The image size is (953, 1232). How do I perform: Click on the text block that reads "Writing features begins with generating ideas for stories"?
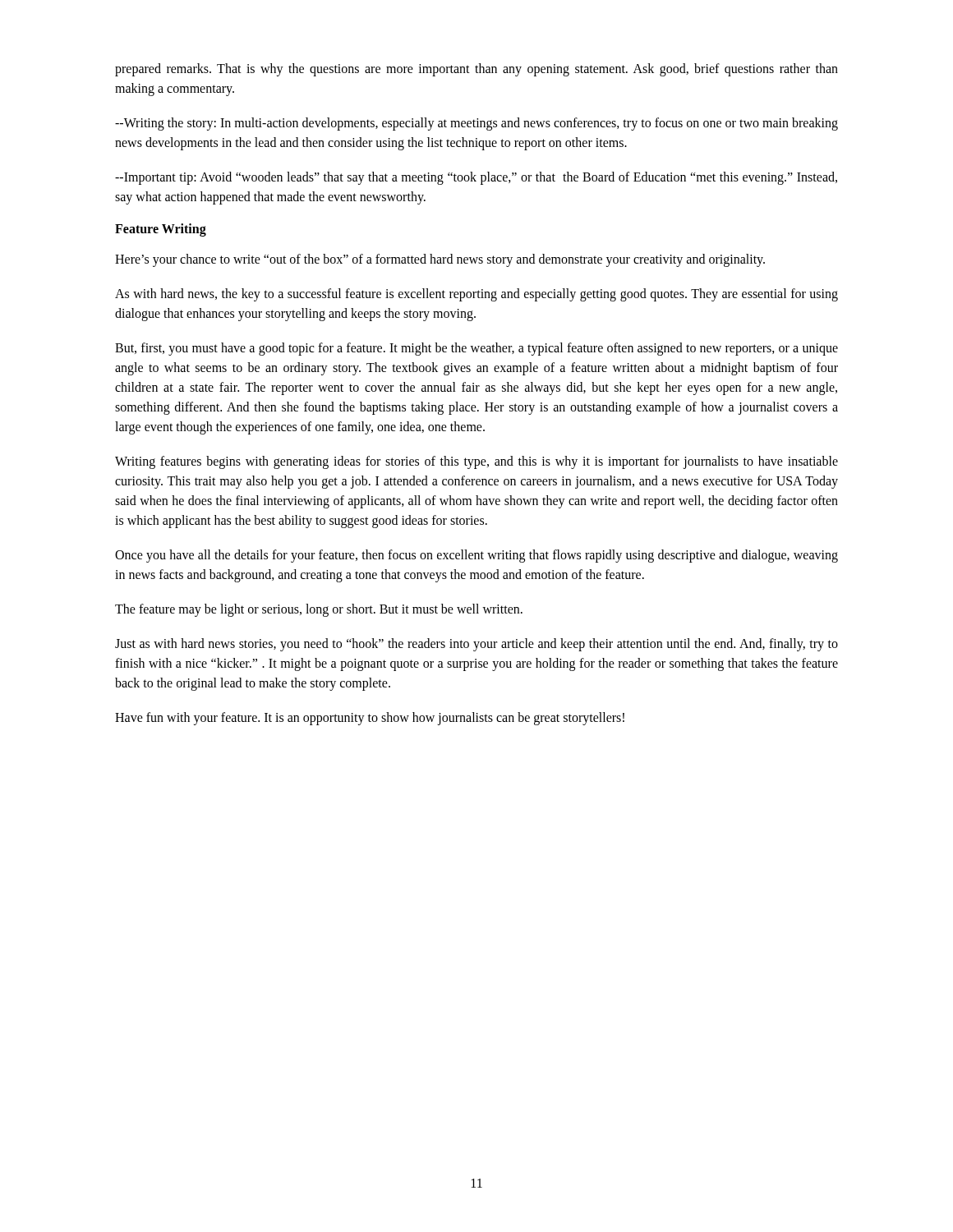(476, 491)
